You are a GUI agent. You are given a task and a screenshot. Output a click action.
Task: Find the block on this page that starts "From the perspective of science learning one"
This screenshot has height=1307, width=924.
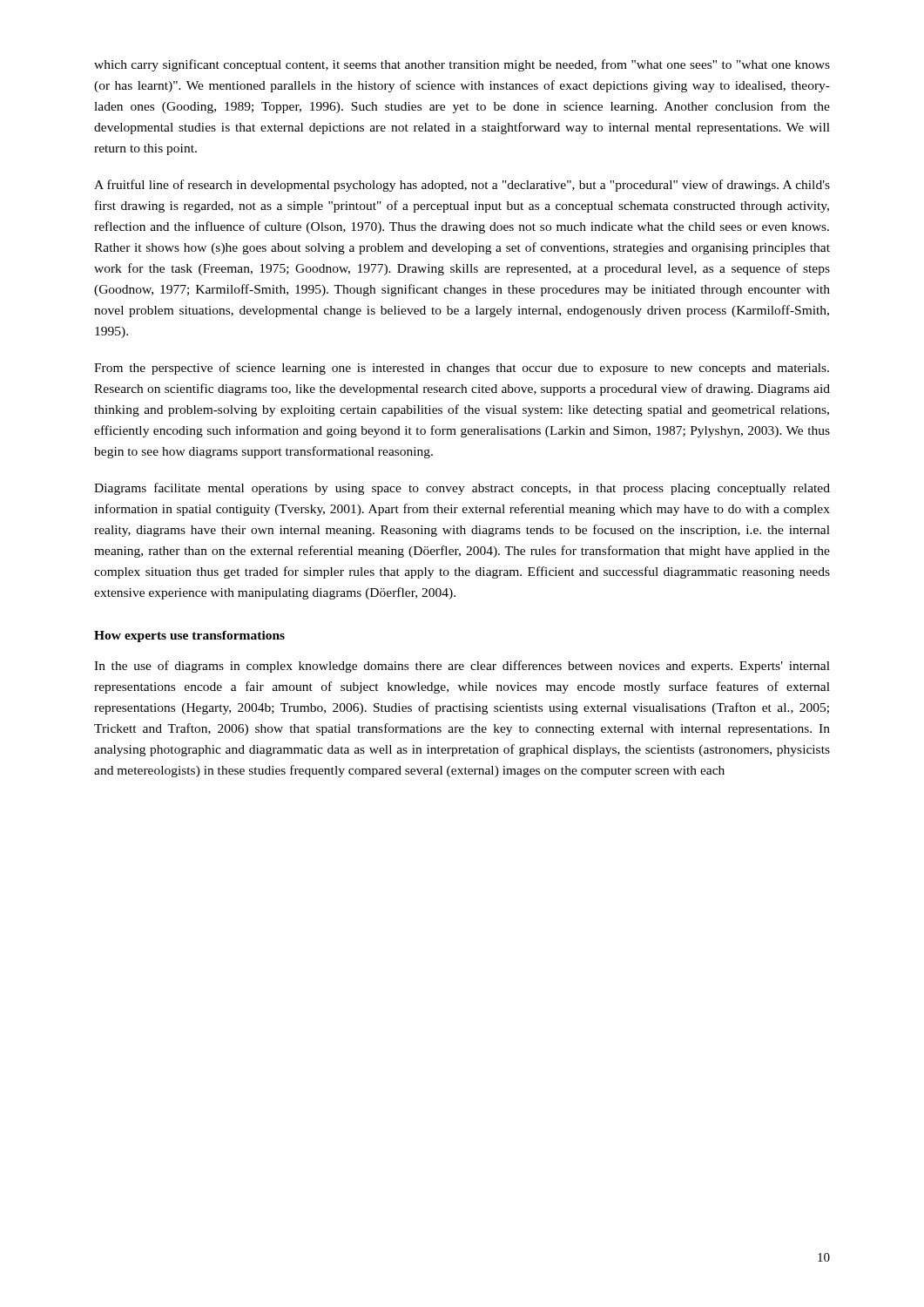point(462,409)
